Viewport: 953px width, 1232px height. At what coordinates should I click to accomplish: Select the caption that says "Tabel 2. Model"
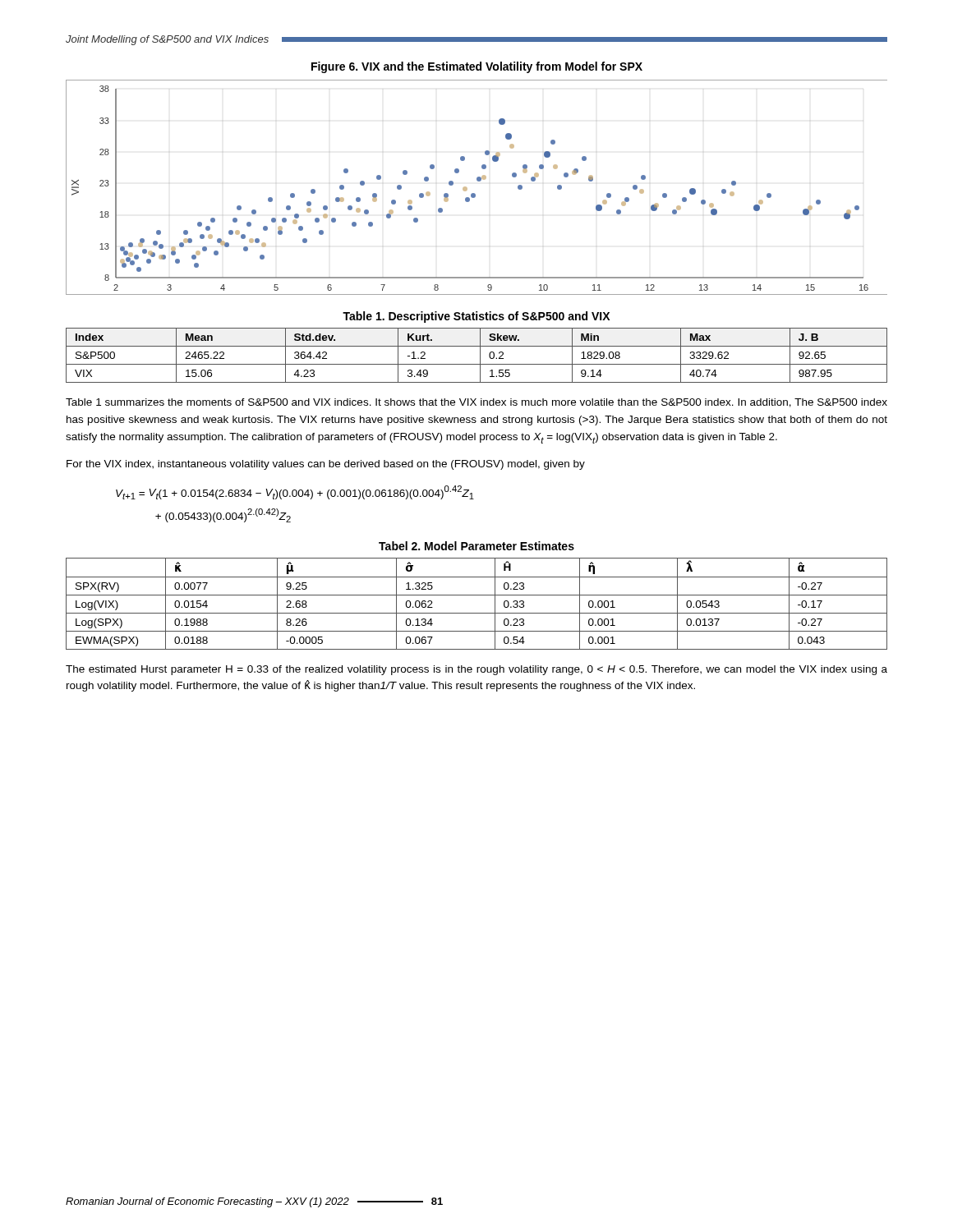coord(476,546)
